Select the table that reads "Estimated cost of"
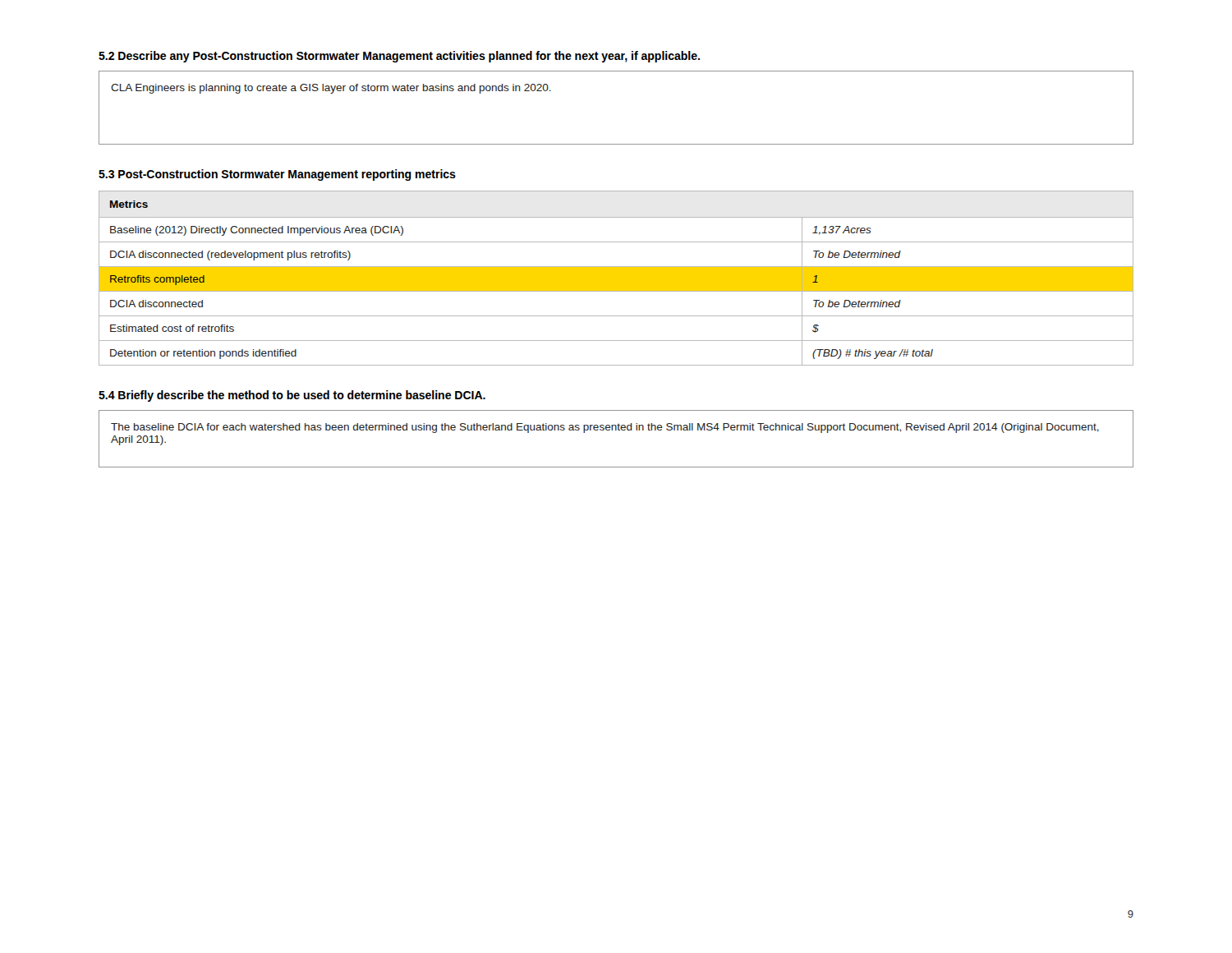The width and height of the screenshot is (1232, 953). tap(616, 278)
